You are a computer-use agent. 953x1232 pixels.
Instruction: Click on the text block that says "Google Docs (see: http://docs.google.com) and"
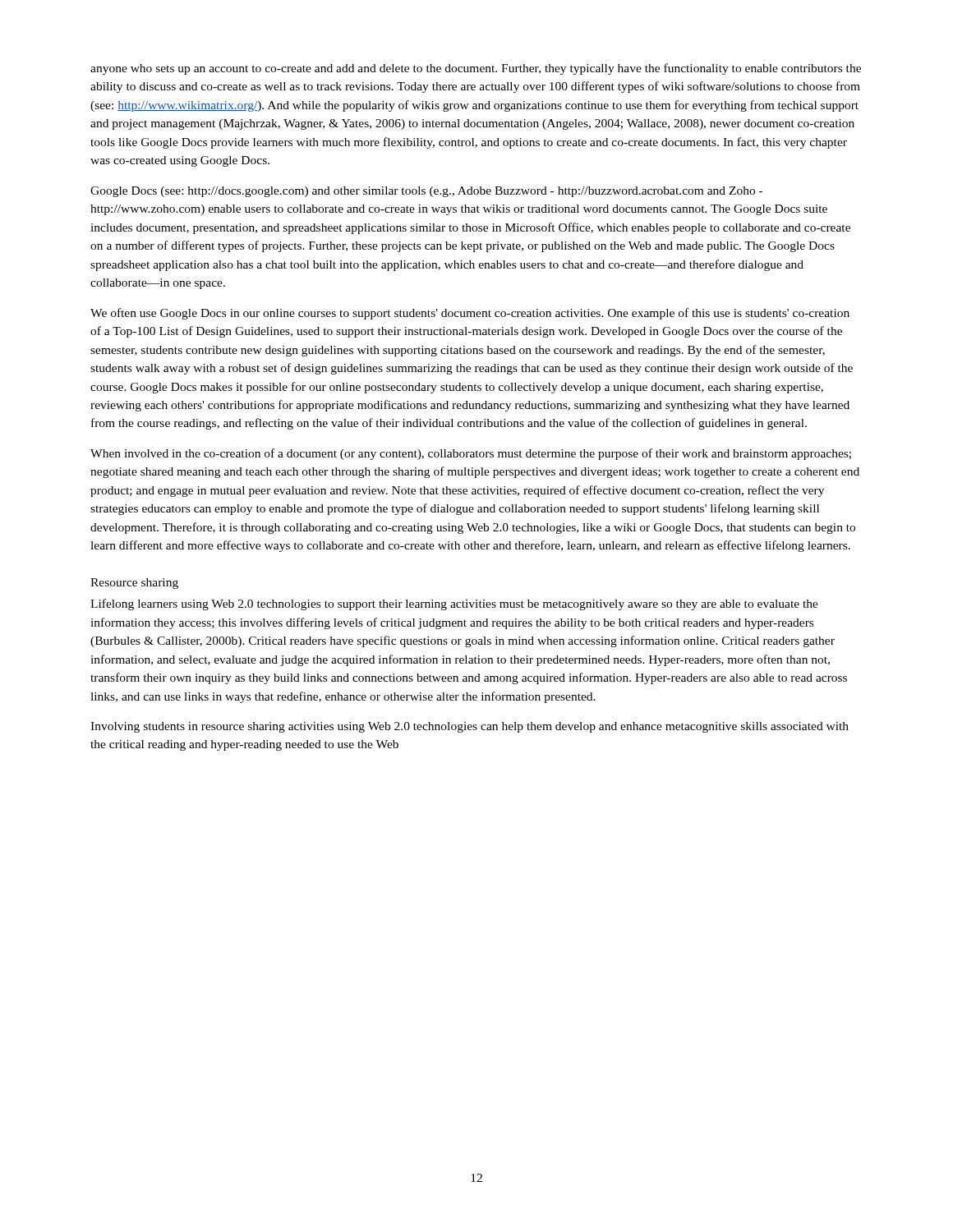(471, 236)
